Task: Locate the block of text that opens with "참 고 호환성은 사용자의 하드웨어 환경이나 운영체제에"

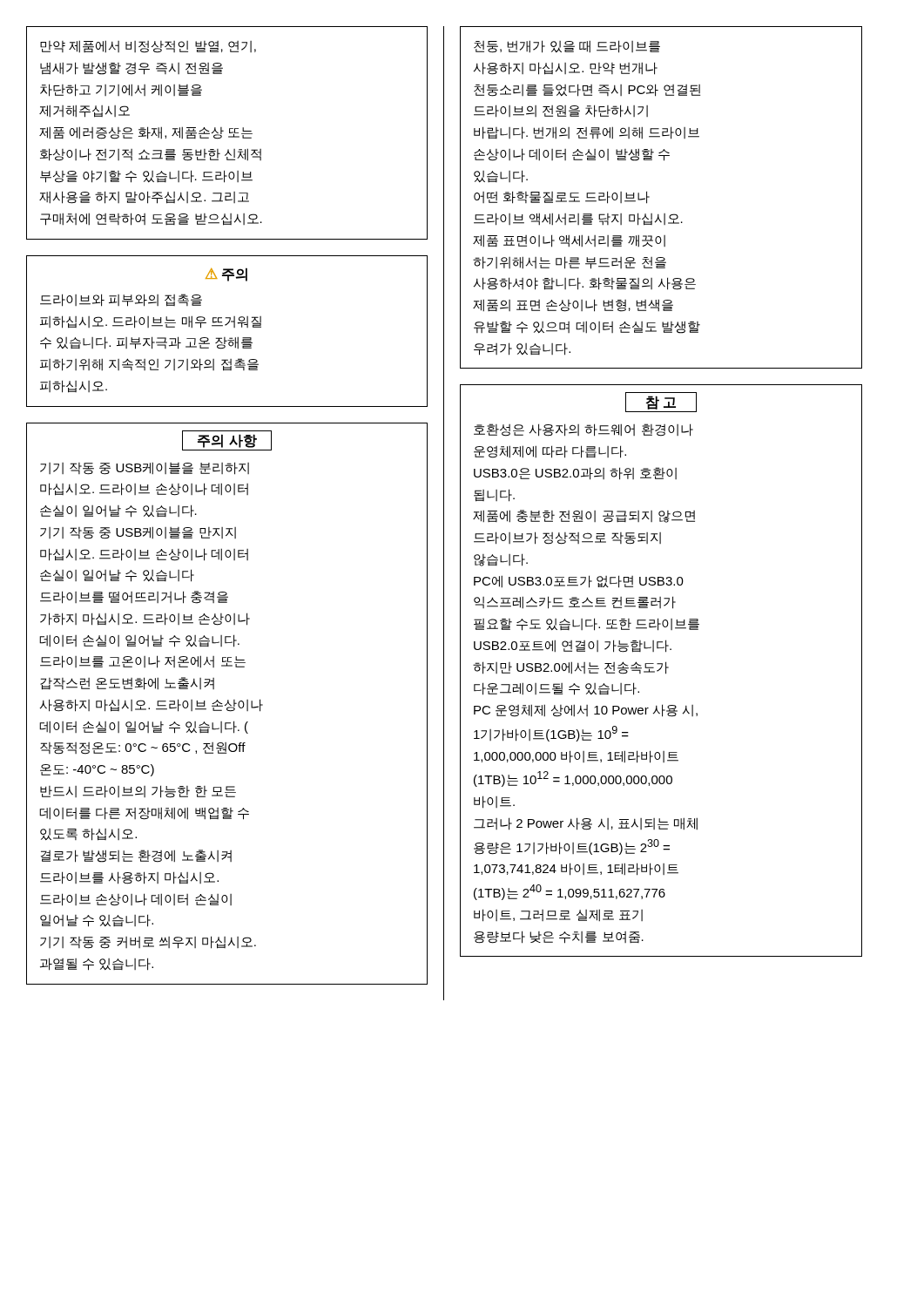Action: [x=661, y=671]
